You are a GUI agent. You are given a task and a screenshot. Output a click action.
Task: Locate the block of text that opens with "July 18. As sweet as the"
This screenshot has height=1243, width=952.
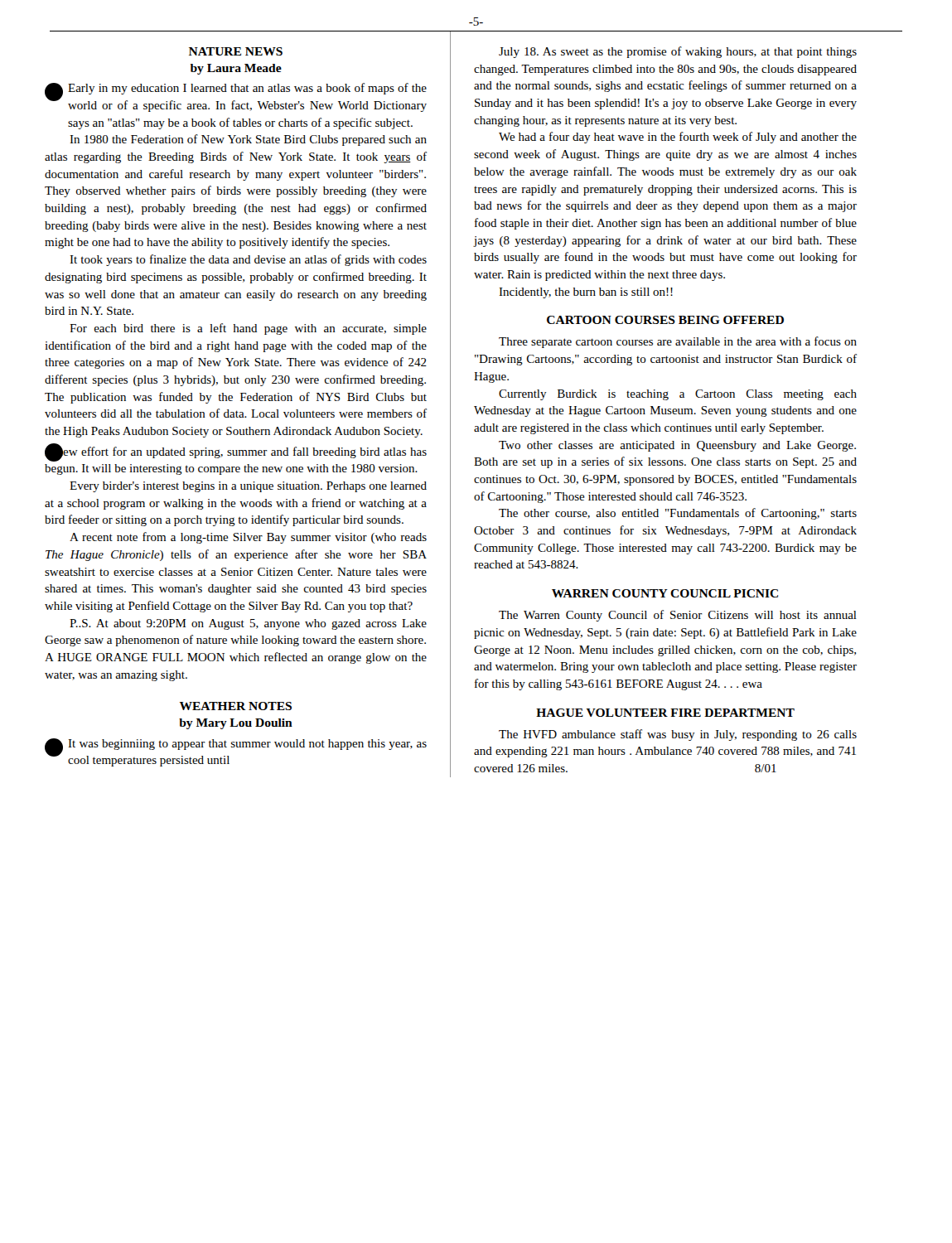coord(665,172)
